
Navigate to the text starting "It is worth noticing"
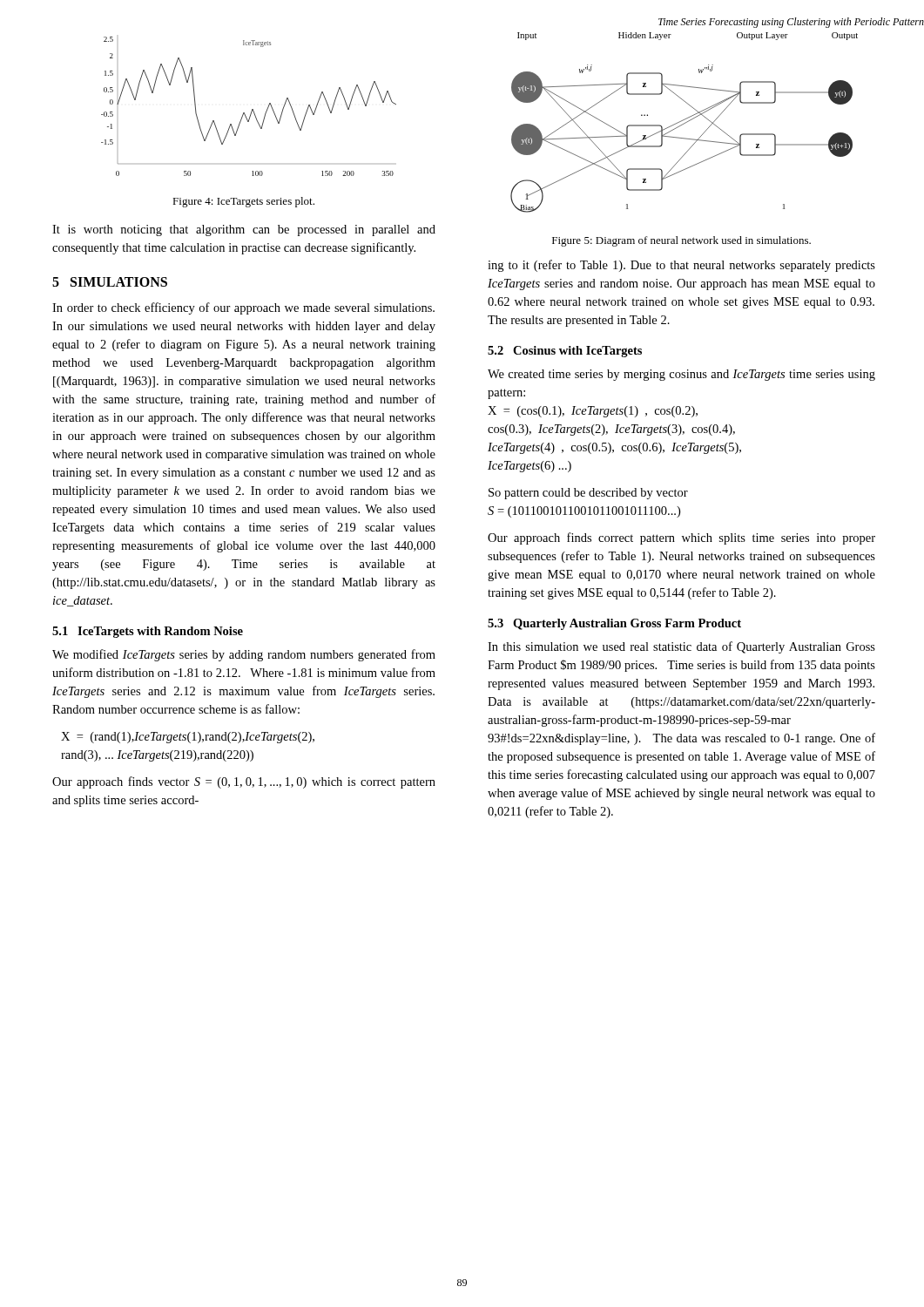(244, 238)
